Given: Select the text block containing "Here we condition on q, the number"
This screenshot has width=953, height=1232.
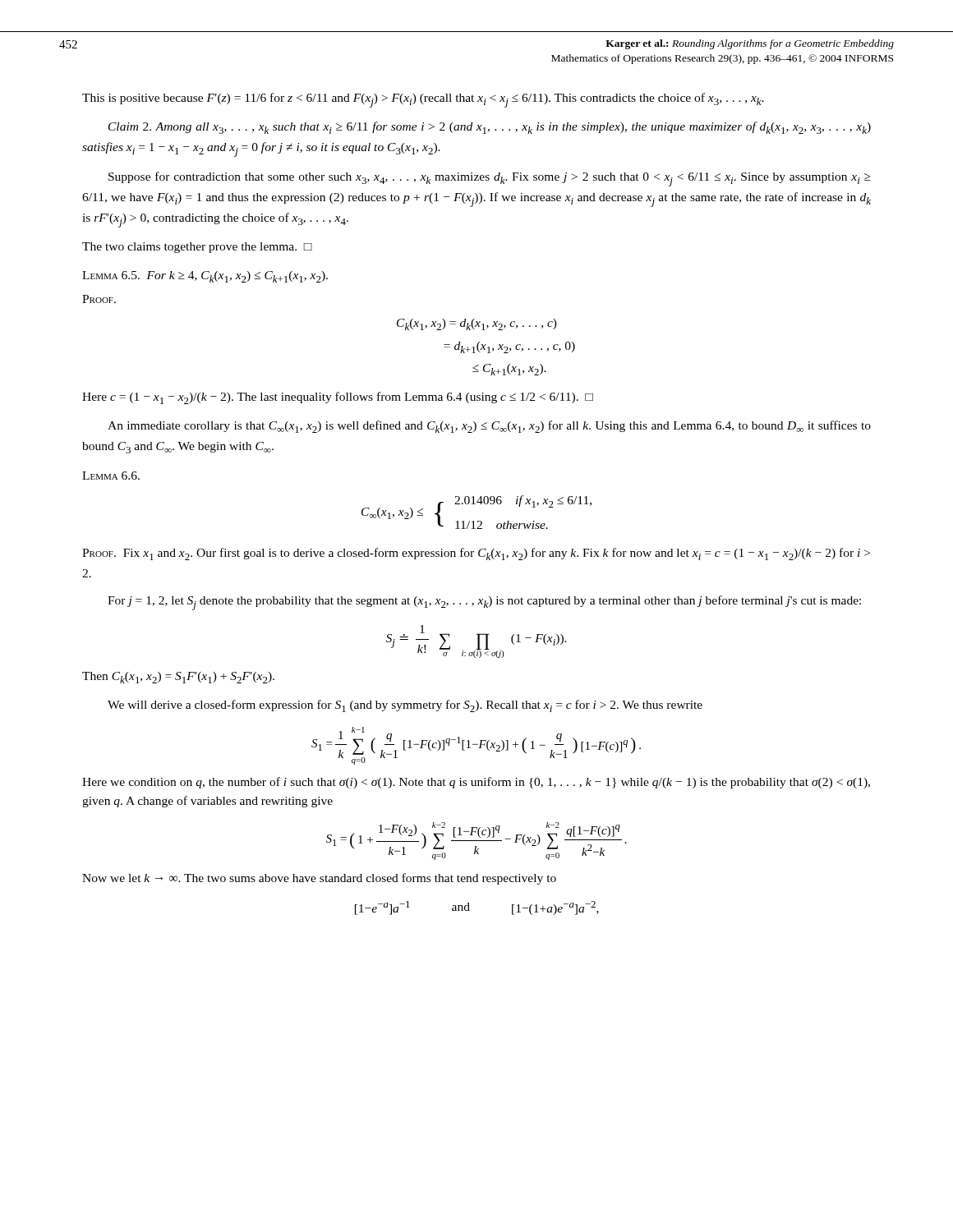Looking at the screenshot, I should (x=476, y=792).
